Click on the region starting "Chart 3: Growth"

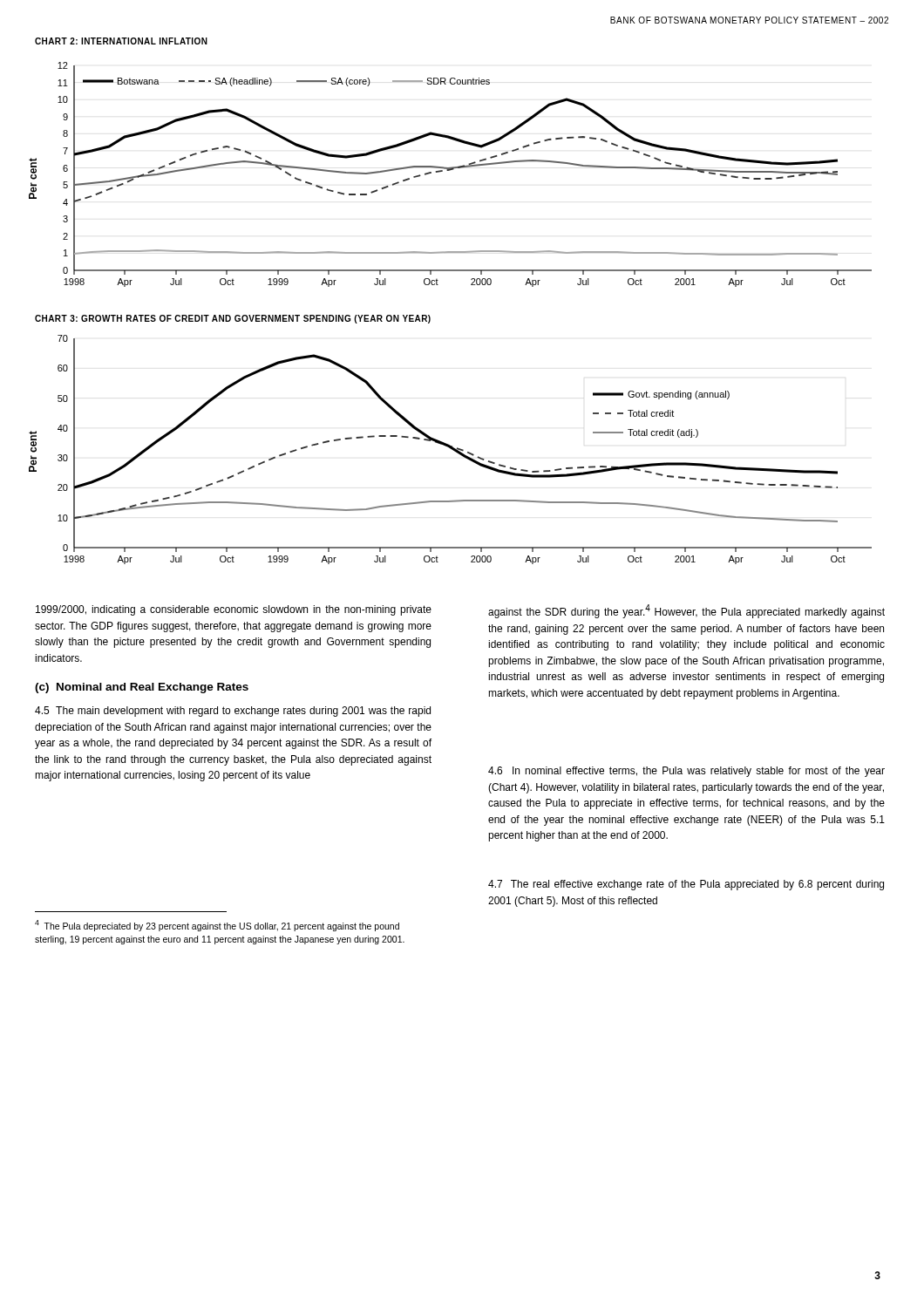click(x=233, y=319)
